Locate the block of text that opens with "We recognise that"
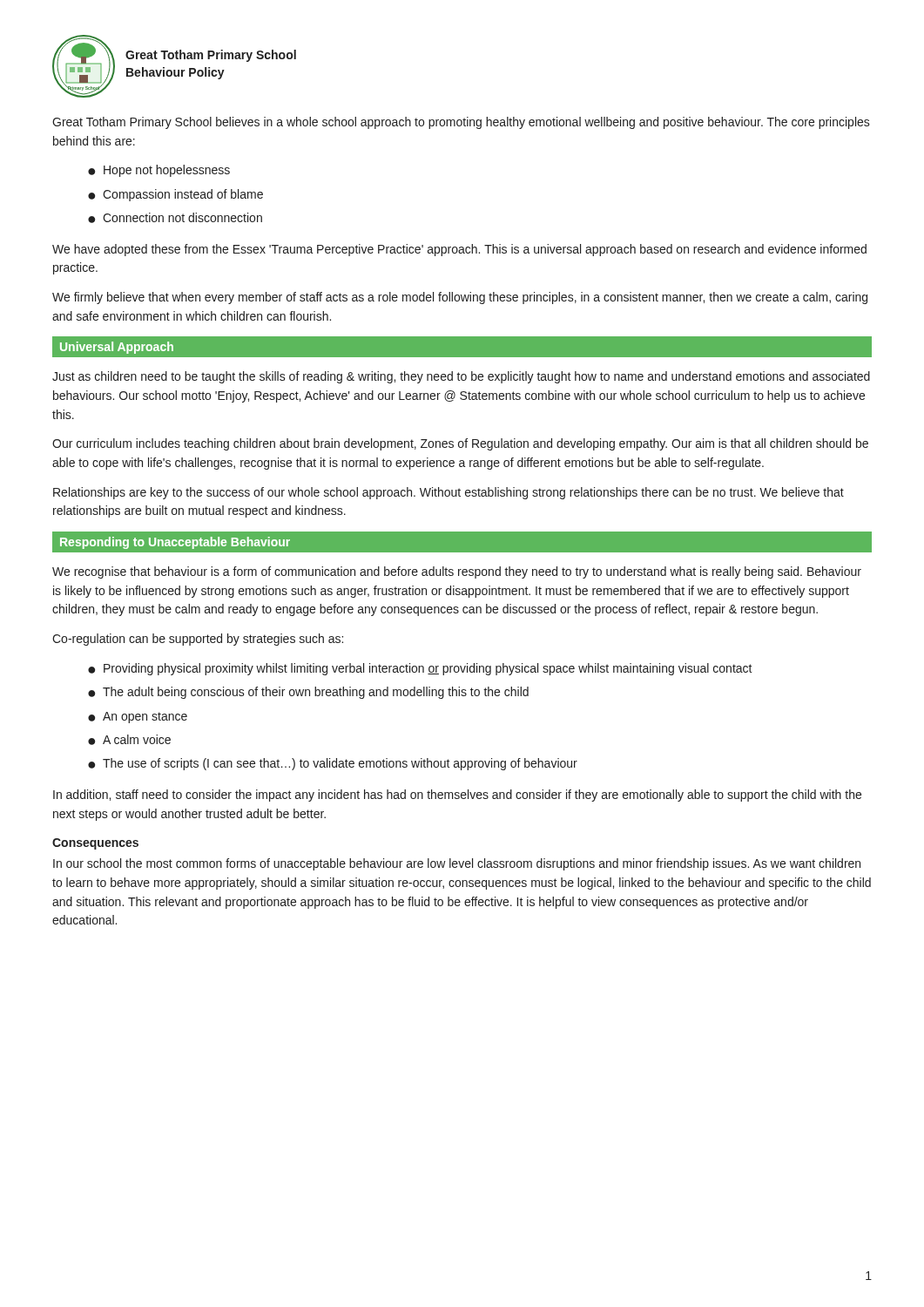Screen dimensions: 1307x924 (457, 591)
